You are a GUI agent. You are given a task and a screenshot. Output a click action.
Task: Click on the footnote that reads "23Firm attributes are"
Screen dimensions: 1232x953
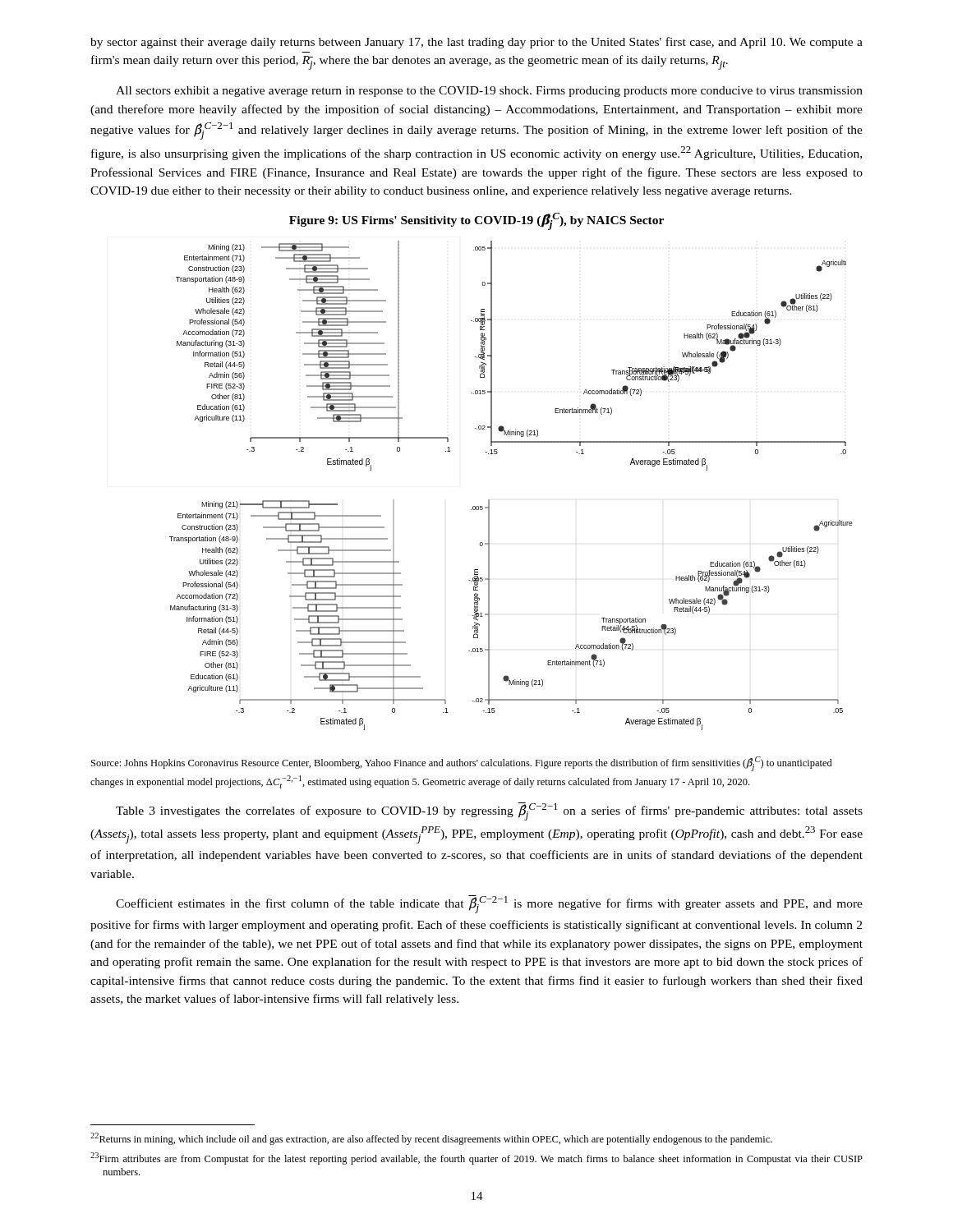476,1164
